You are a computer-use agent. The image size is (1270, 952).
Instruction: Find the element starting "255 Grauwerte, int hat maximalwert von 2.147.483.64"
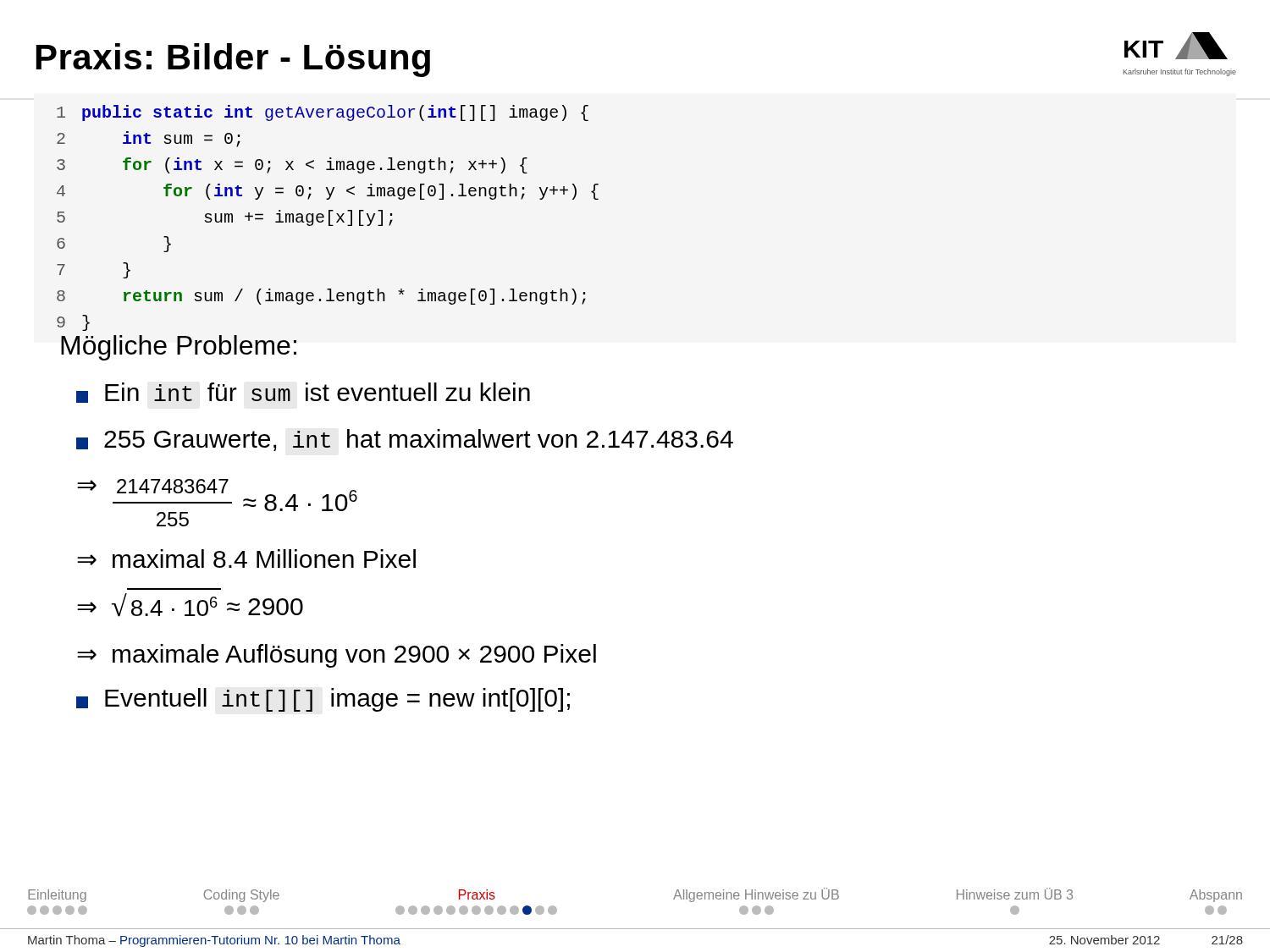(x=405, y=439)
